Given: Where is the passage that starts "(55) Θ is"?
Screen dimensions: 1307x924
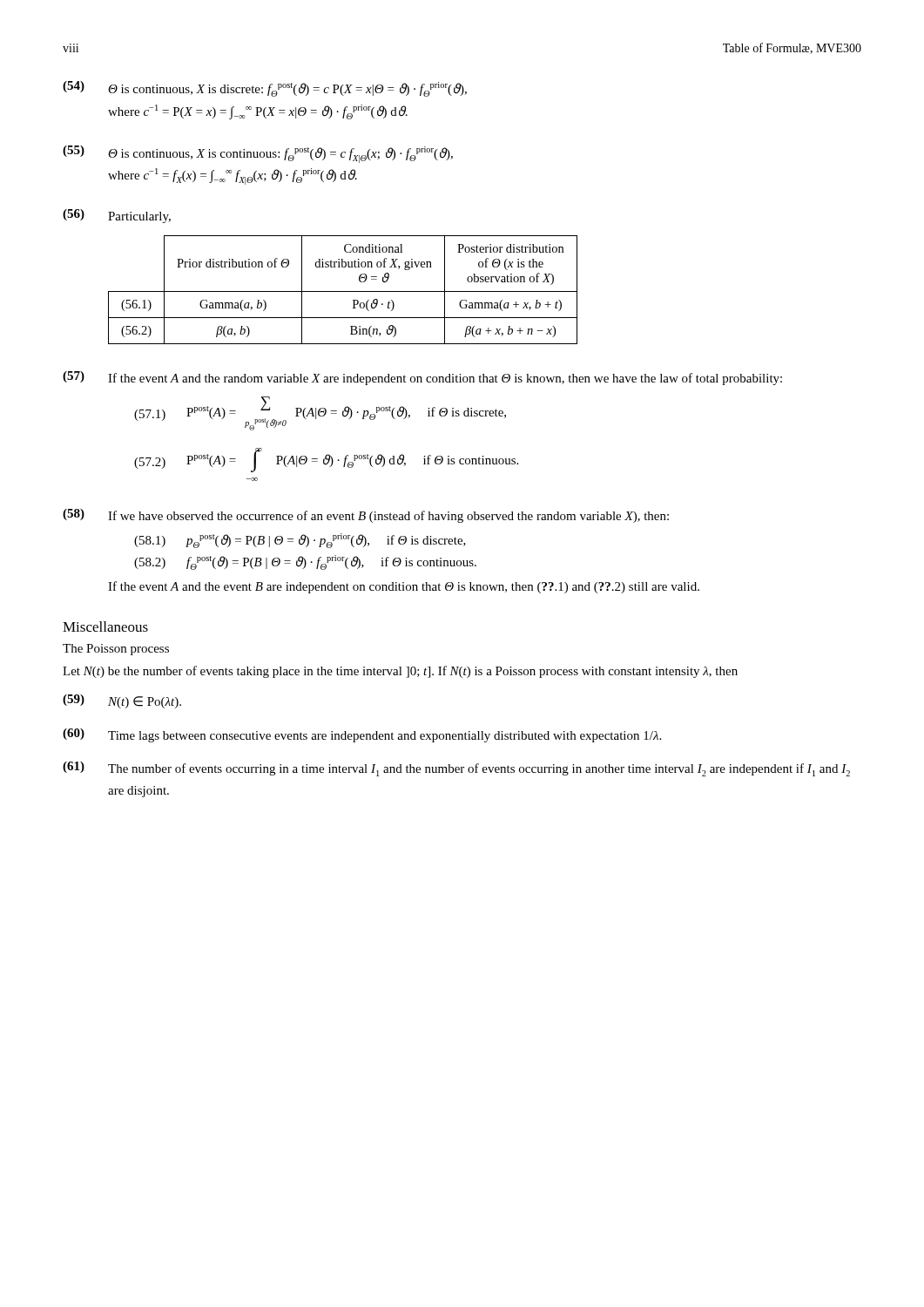Looking at the screenshot, I should [x=258, y=154].
